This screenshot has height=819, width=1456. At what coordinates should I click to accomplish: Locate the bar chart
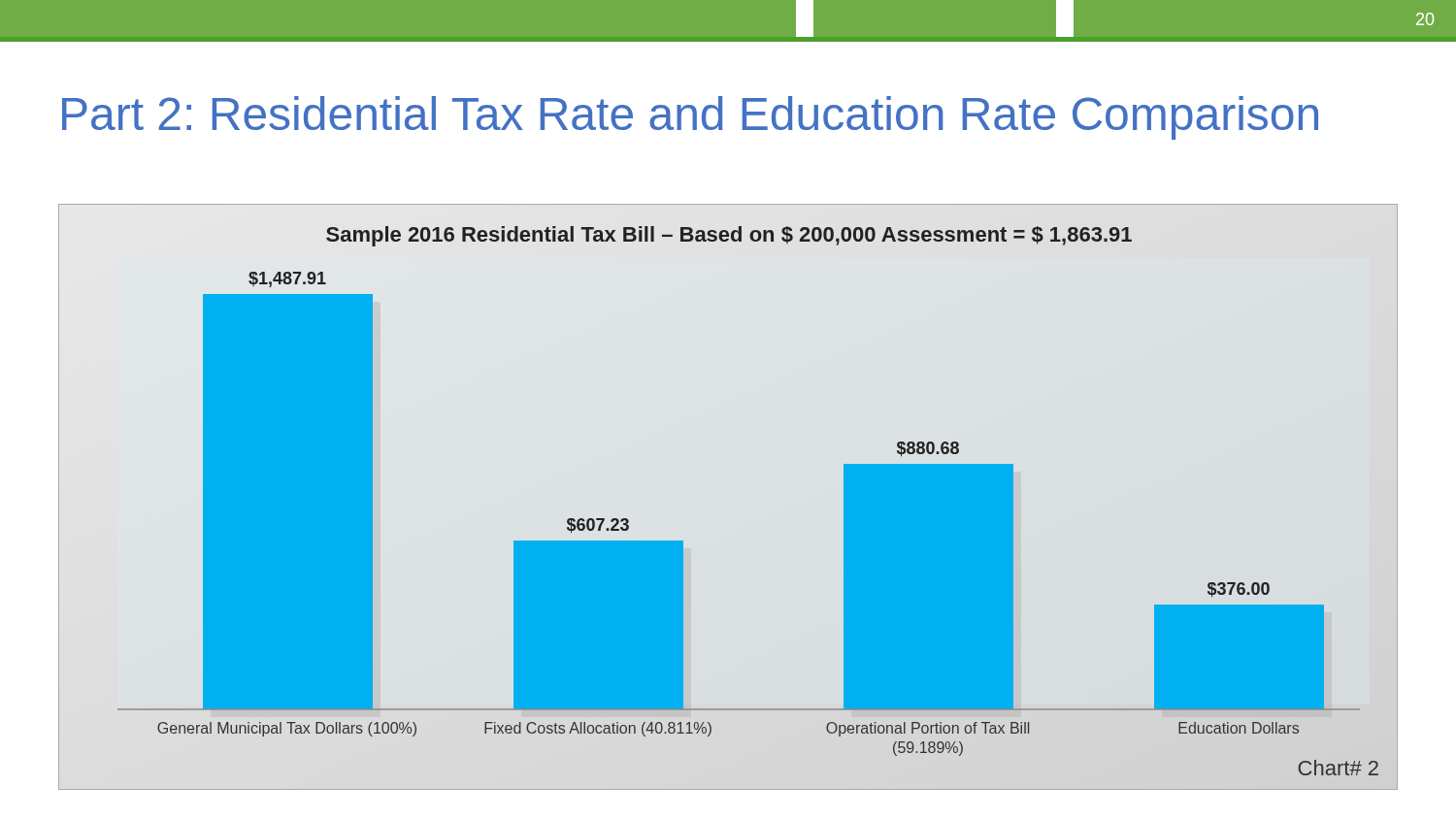[x=728, y=497]
